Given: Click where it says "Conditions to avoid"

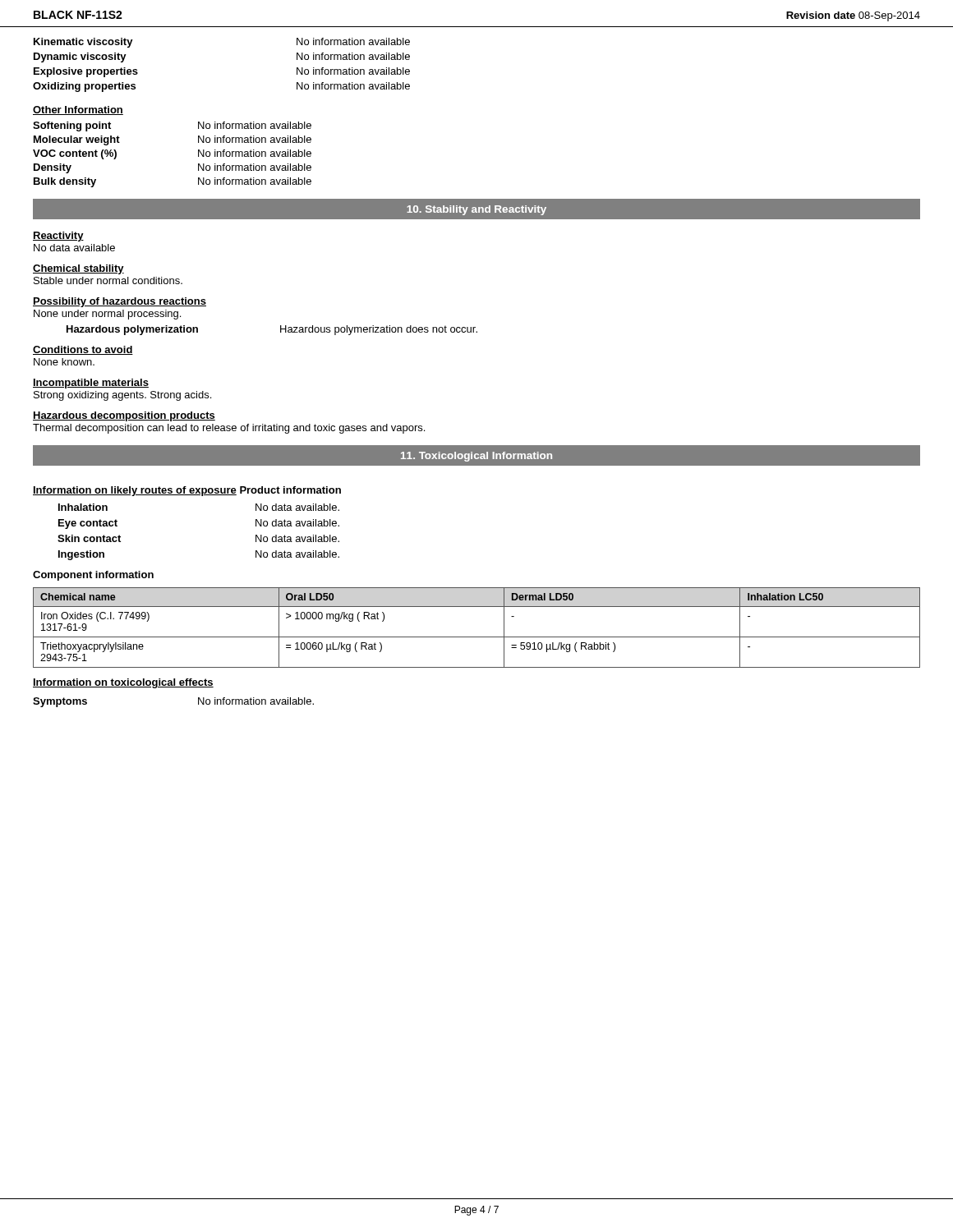Looking at the screenshot, I should coord(83,350).
